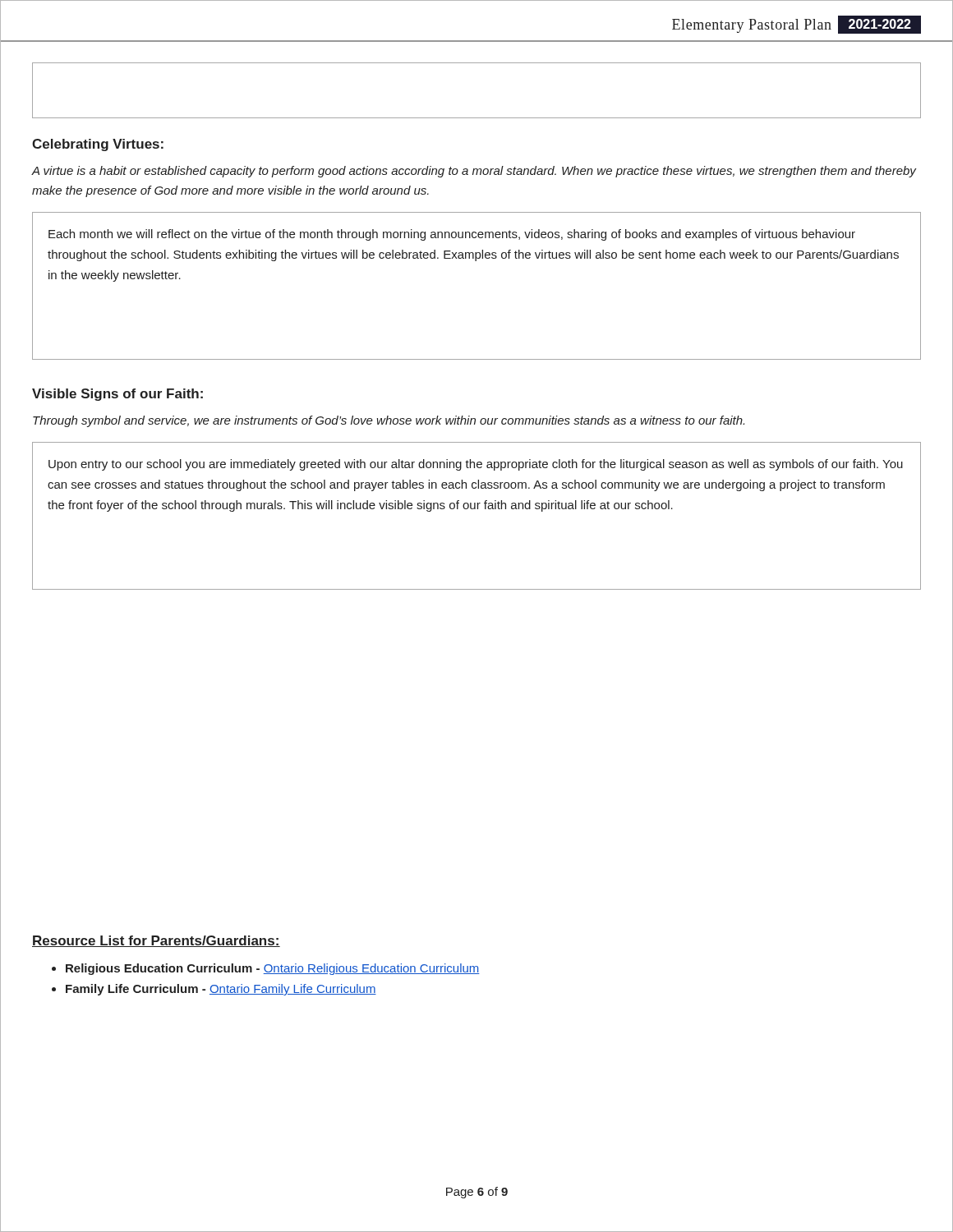Find the section header that says "Visible Signs of our Faith:"
This screenshot has width=953, height=1232.
coord(118,394)
